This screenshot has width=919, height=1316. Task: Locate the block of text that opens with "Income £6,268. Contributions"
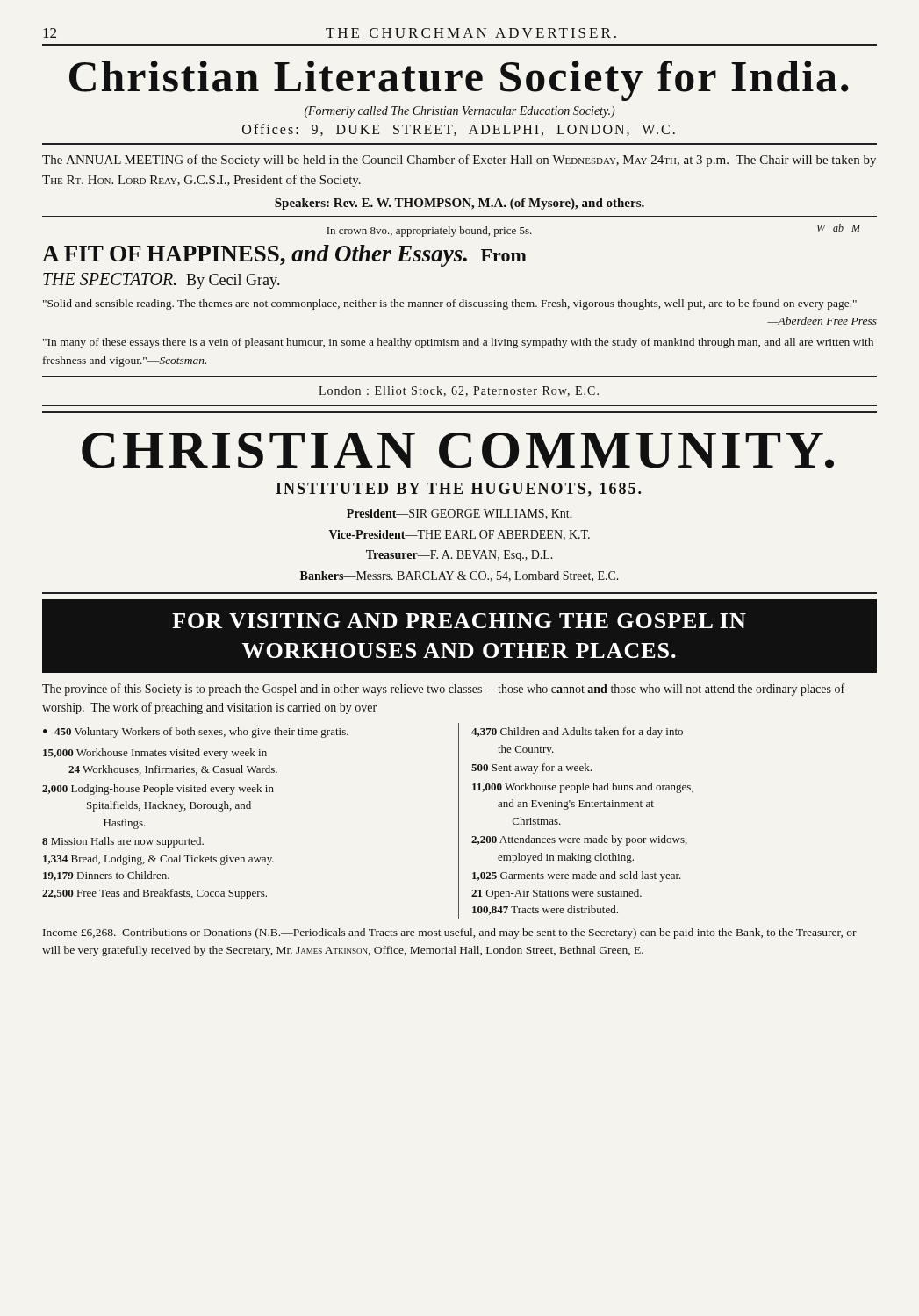pyautogui.click(x=449, y=941)
